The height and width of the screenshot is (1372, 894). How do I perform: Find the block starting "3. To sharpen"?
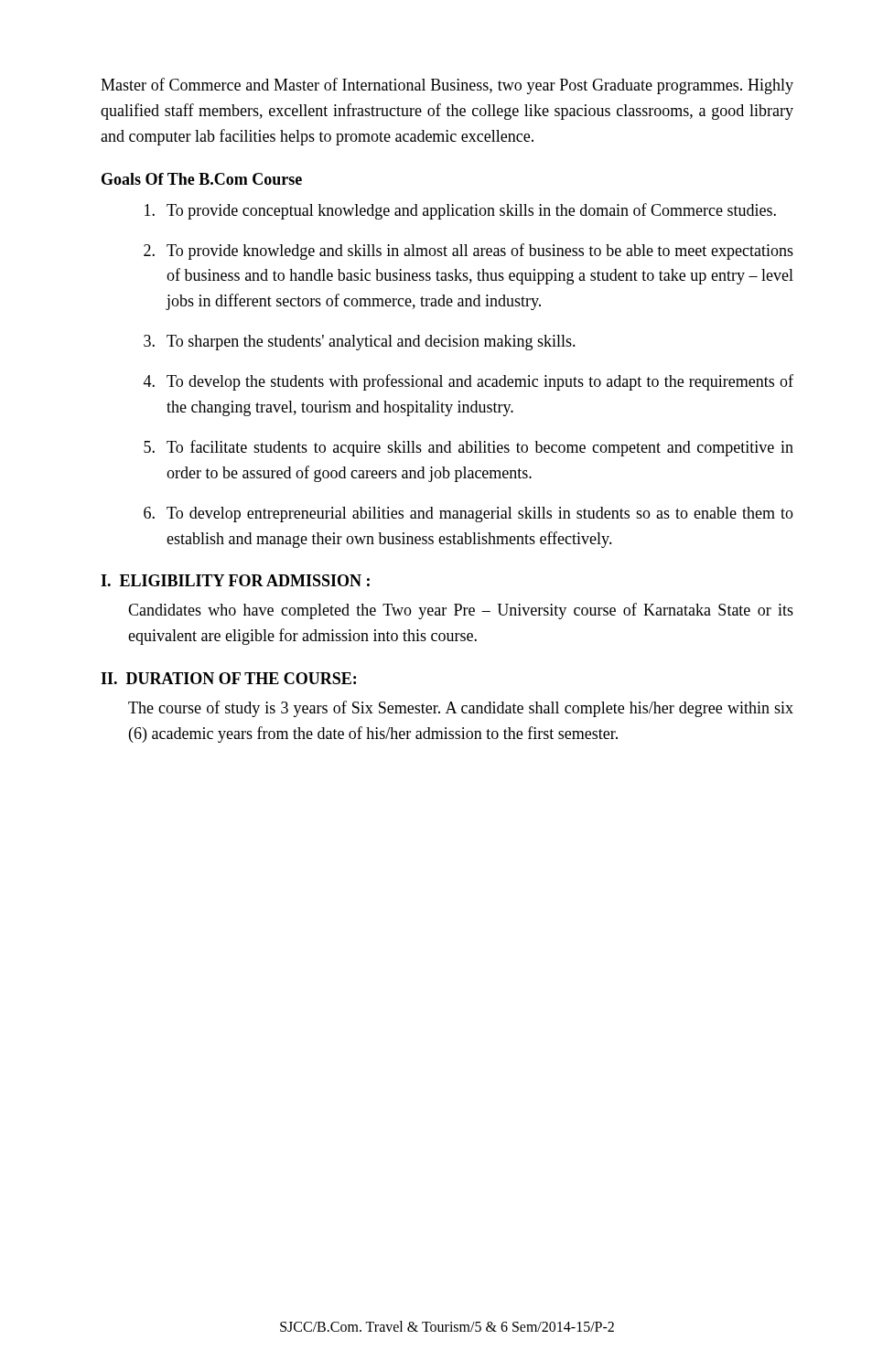point(461,342)
